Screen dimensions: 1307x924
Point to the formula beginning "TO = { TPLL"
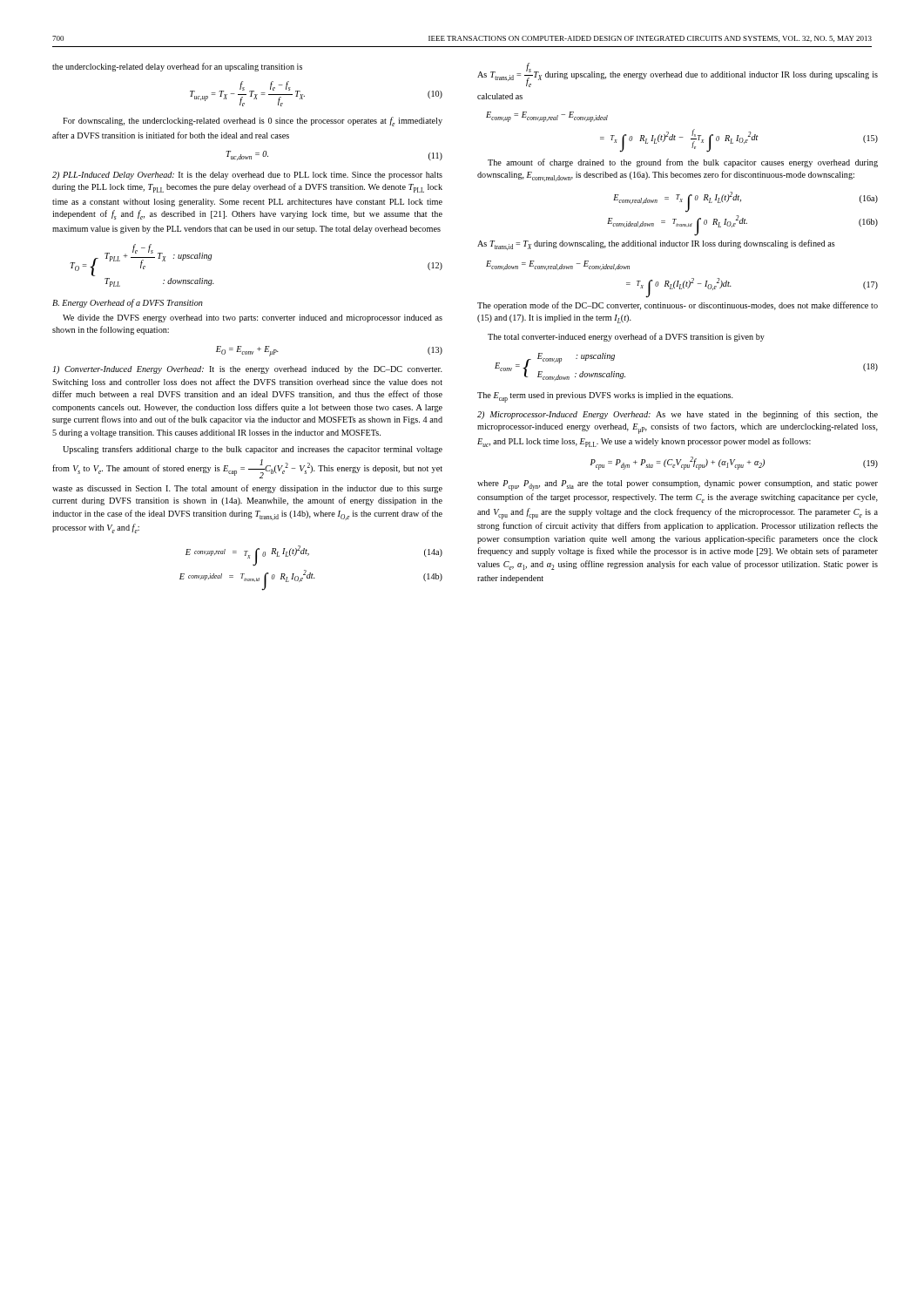click(142, 260)
